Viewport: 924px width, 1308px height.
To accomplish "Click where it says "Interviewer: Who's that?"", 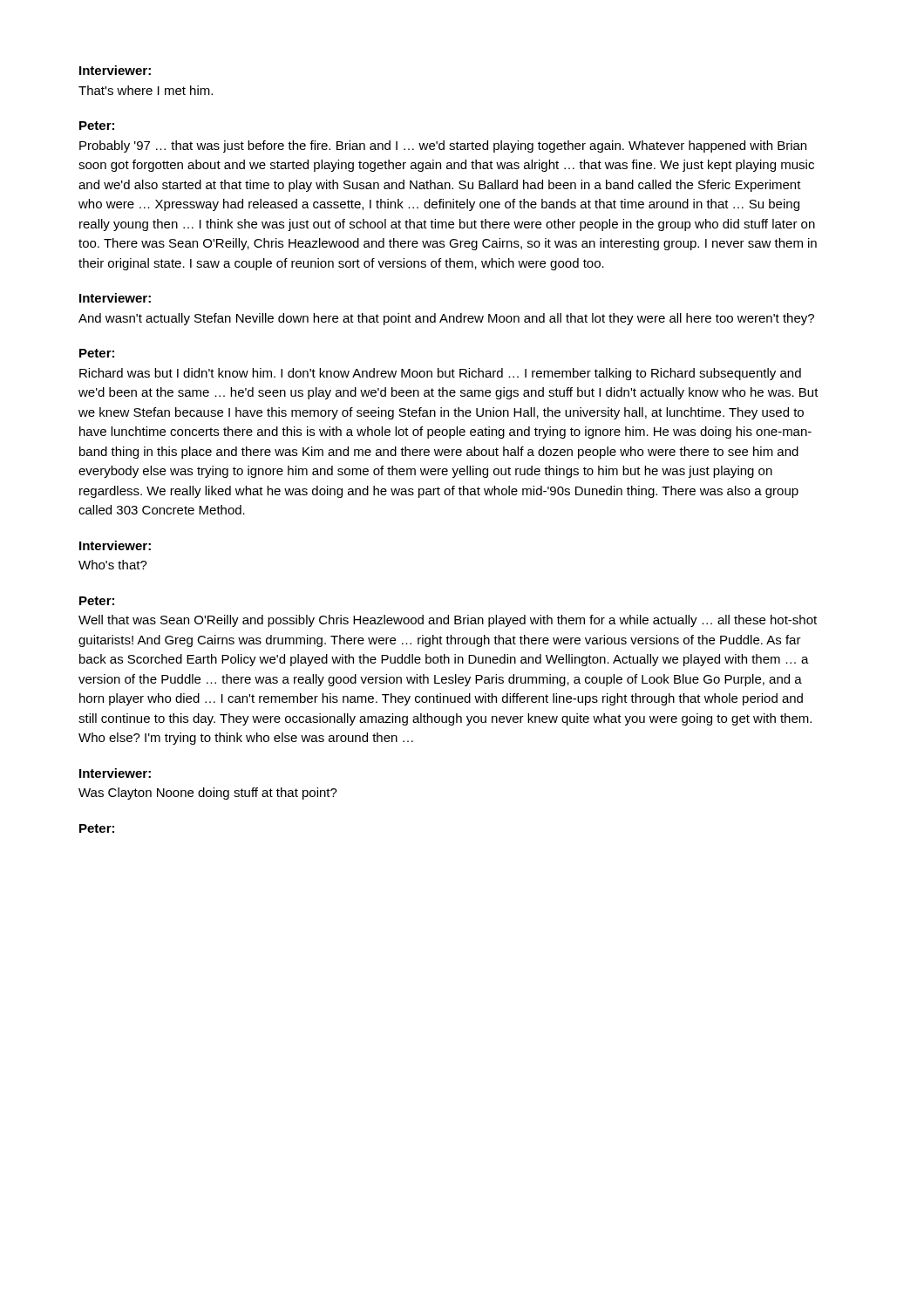I will pos(115,545).
